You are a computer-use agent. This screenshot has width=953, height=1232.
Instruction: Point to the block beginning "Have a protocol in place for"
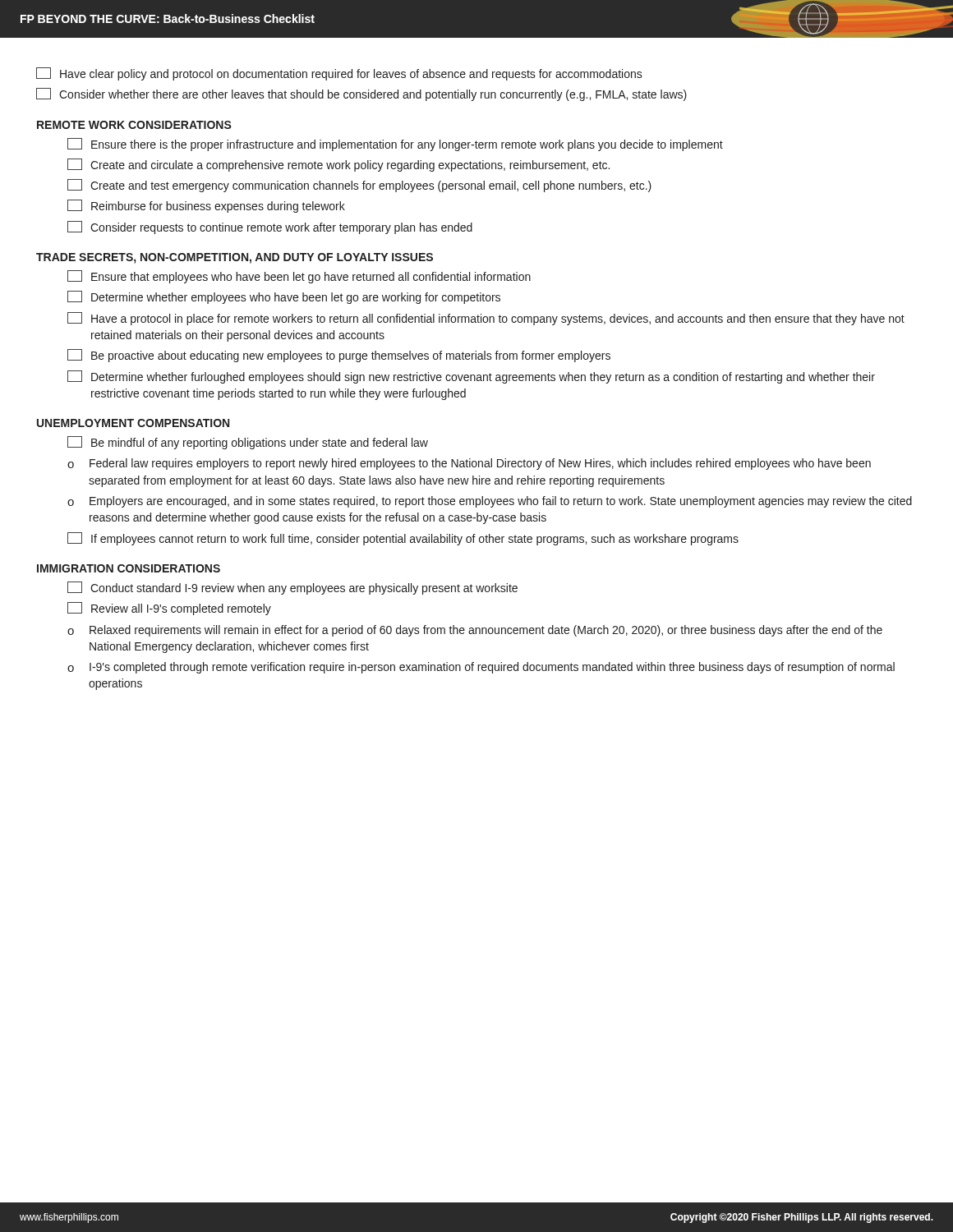[492, 327]
